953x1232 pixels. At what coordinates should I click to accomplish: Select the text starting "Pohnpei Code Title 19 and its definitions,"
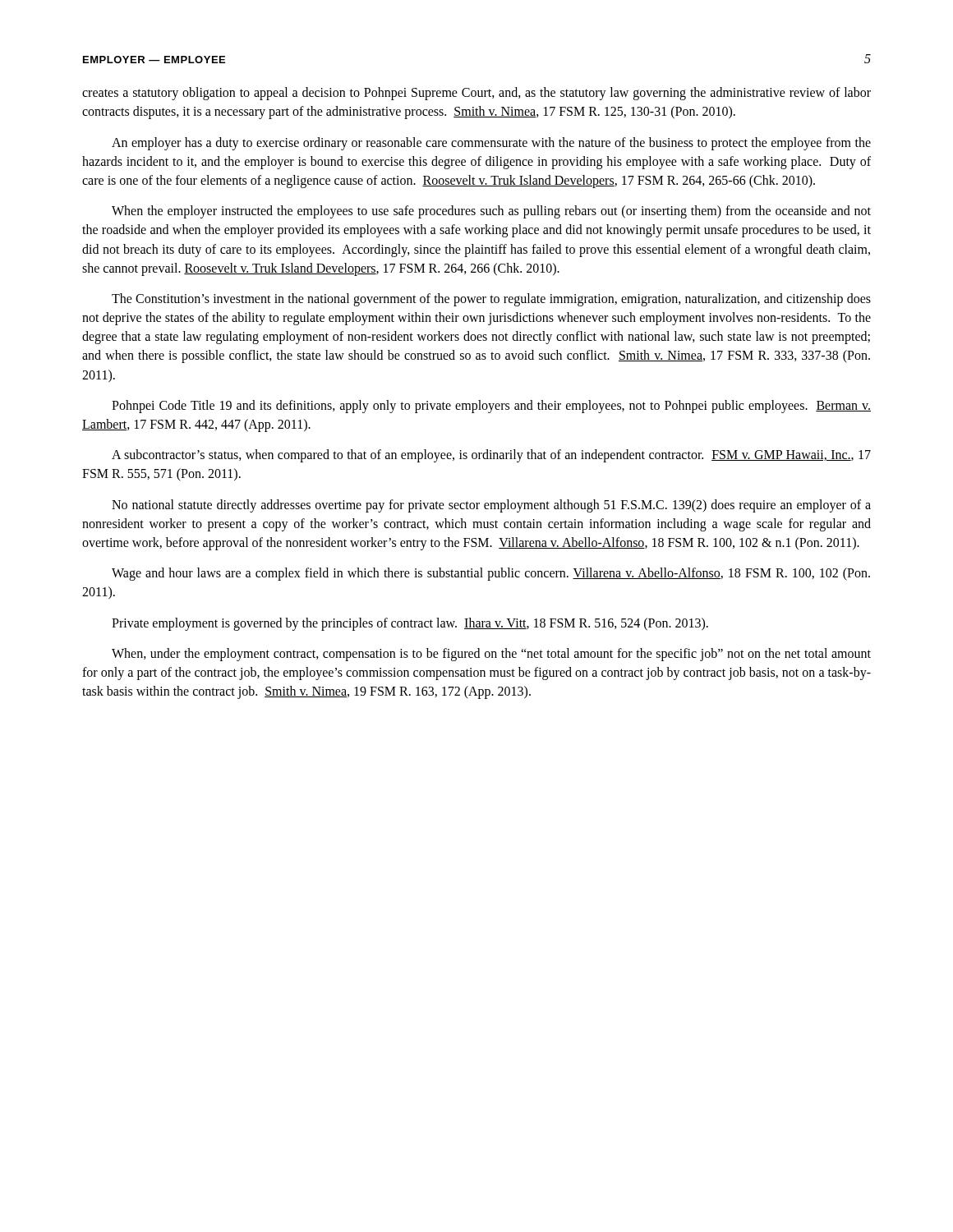point(476,415)
